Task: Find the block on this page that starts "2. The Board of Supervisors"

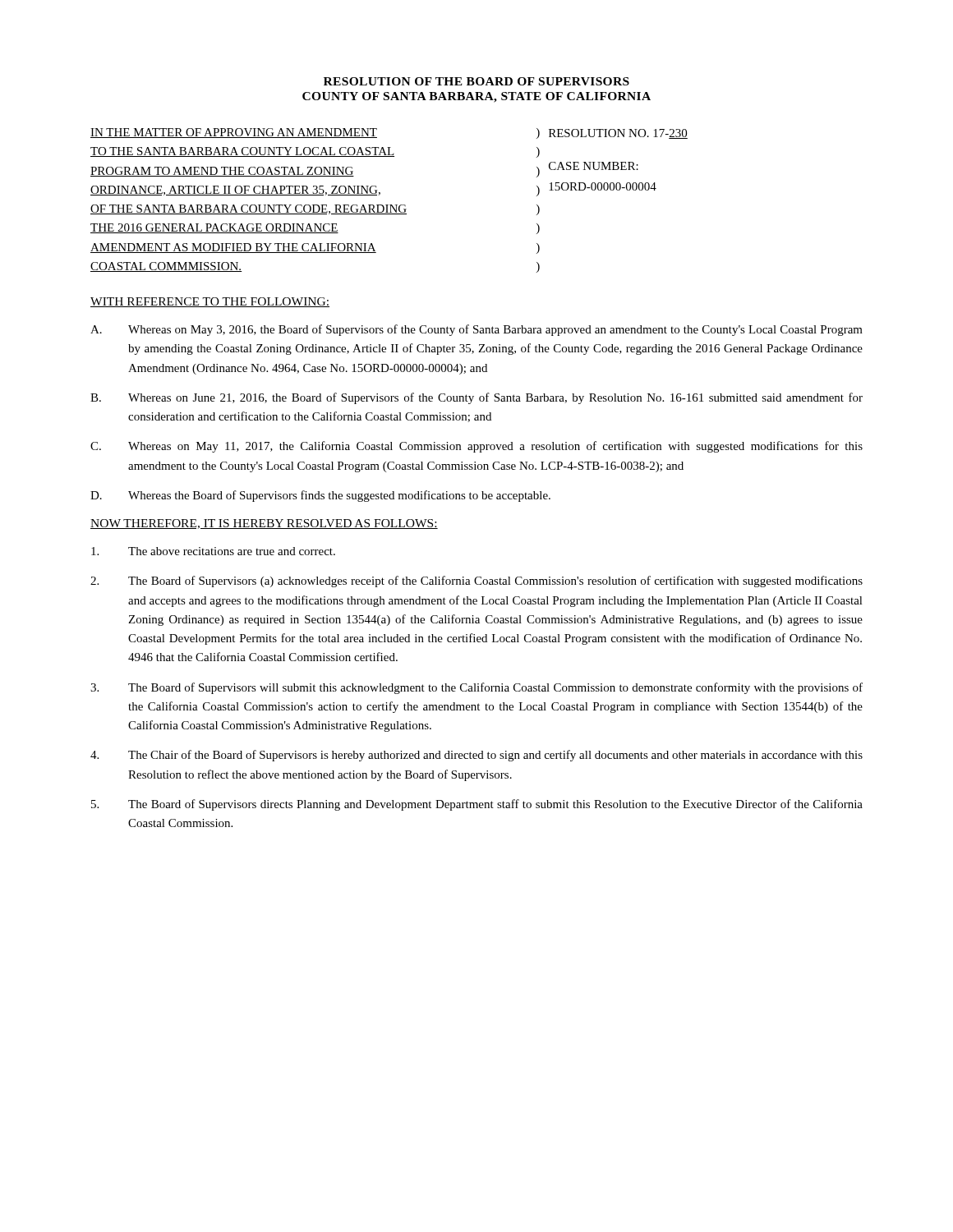Action: click(x=476, y=620)
